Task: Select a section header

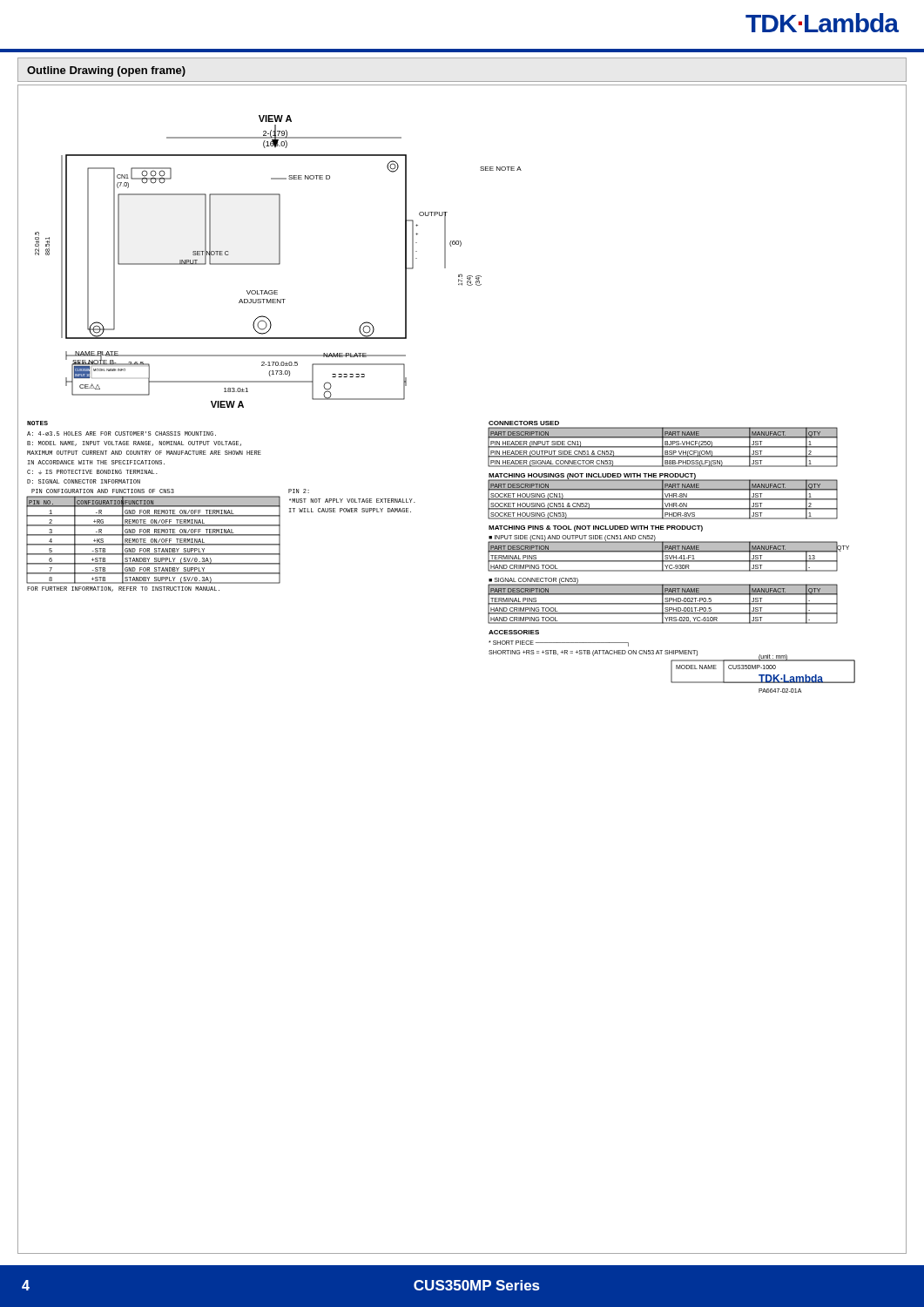Action: [x=106, y=70]
